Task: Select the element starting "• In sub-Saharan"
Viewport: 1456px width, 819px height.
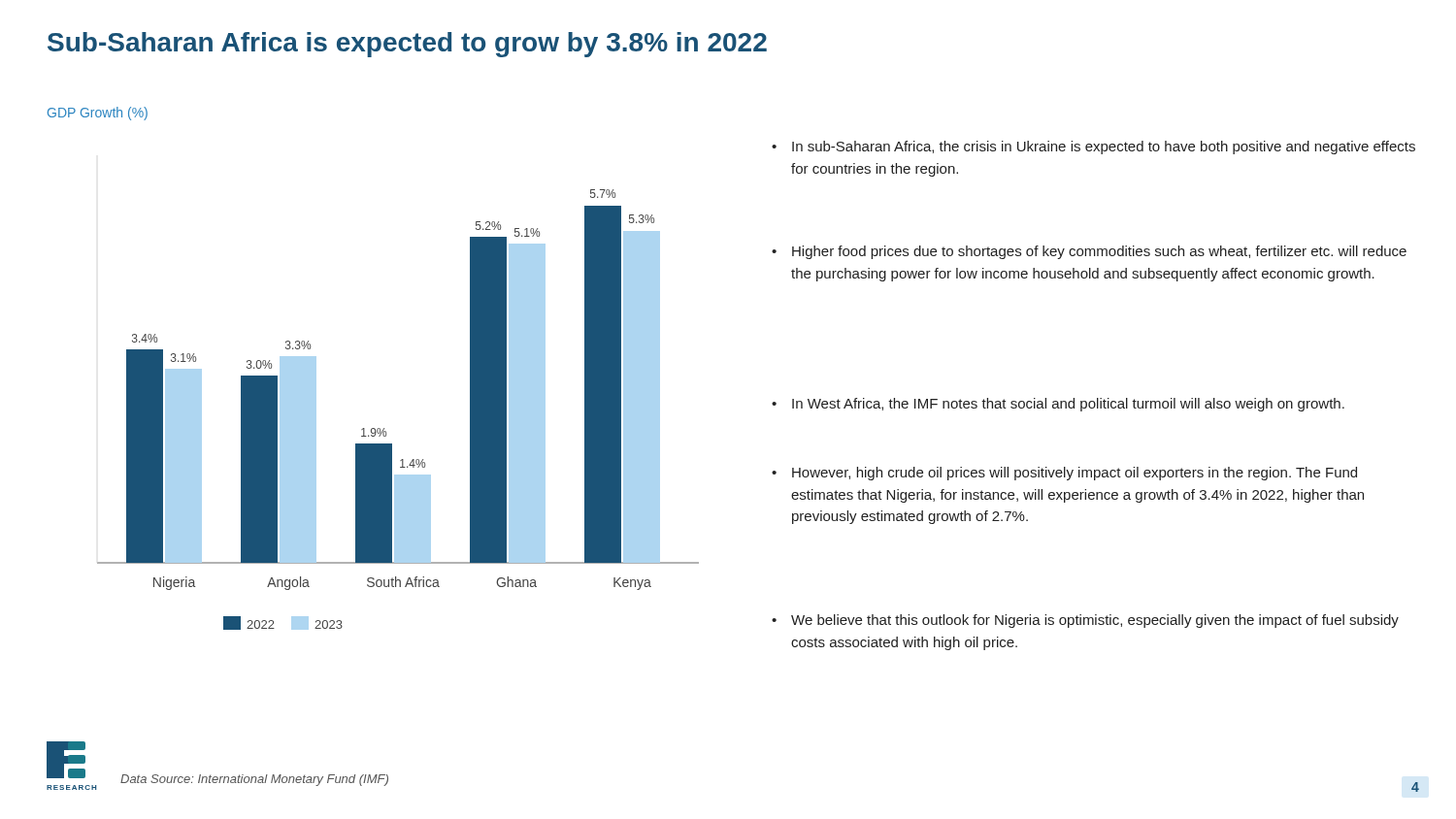Action: point(1097,158)
